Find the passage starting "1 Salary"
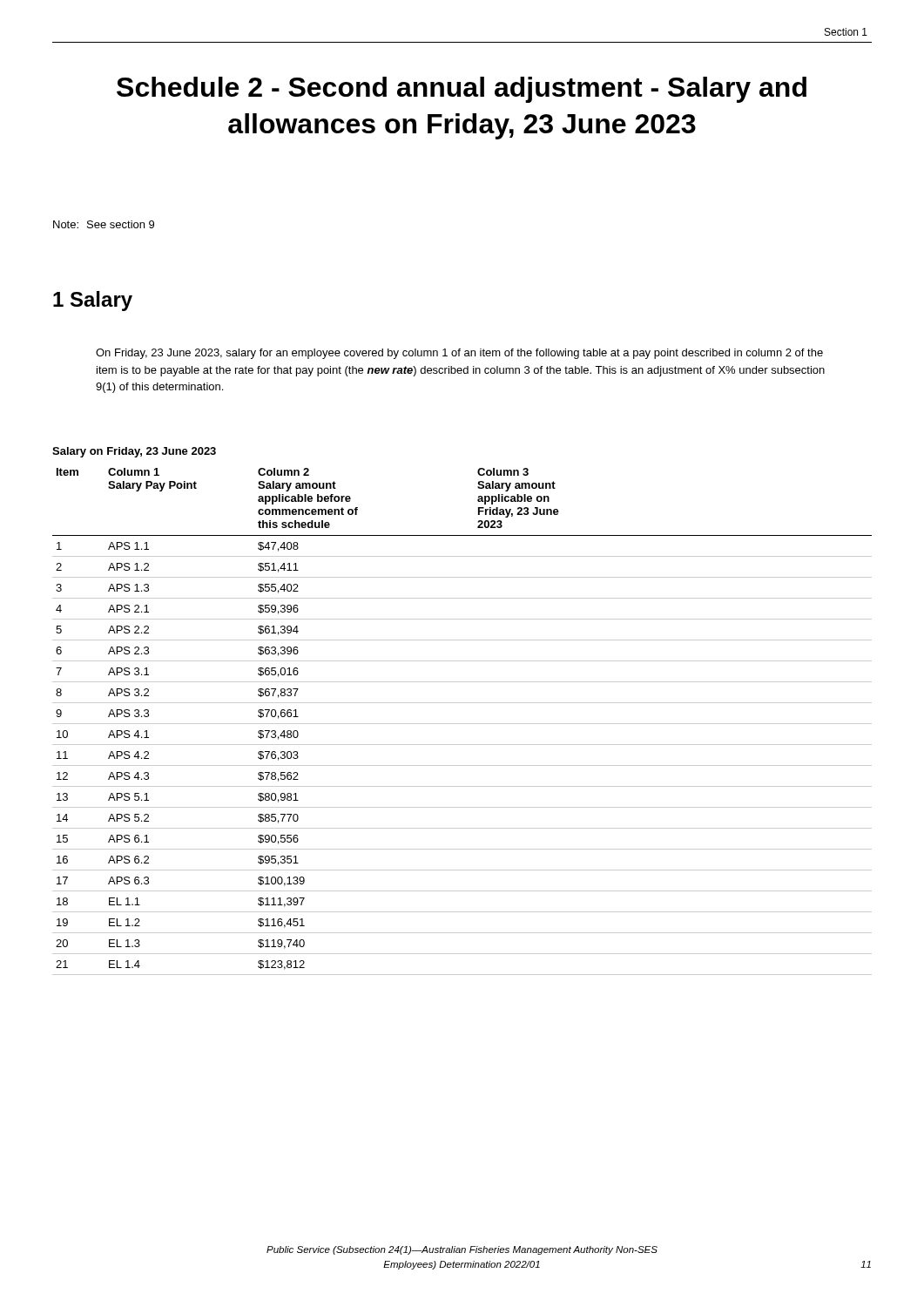The height and width of the screenshot is (1307, 924). click(92, 300)
